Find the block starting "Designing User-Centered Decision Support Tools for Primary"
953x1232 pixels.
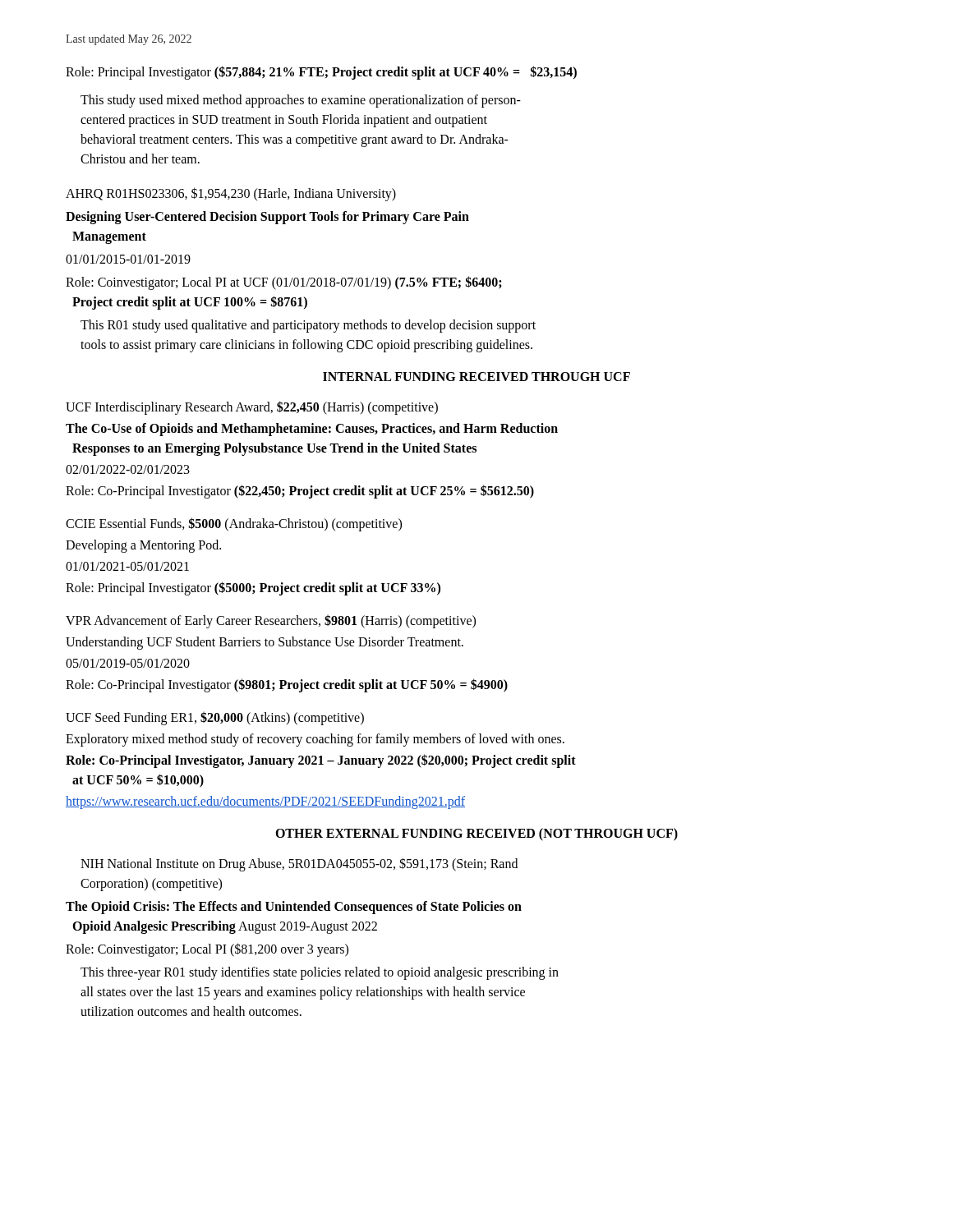267,226
